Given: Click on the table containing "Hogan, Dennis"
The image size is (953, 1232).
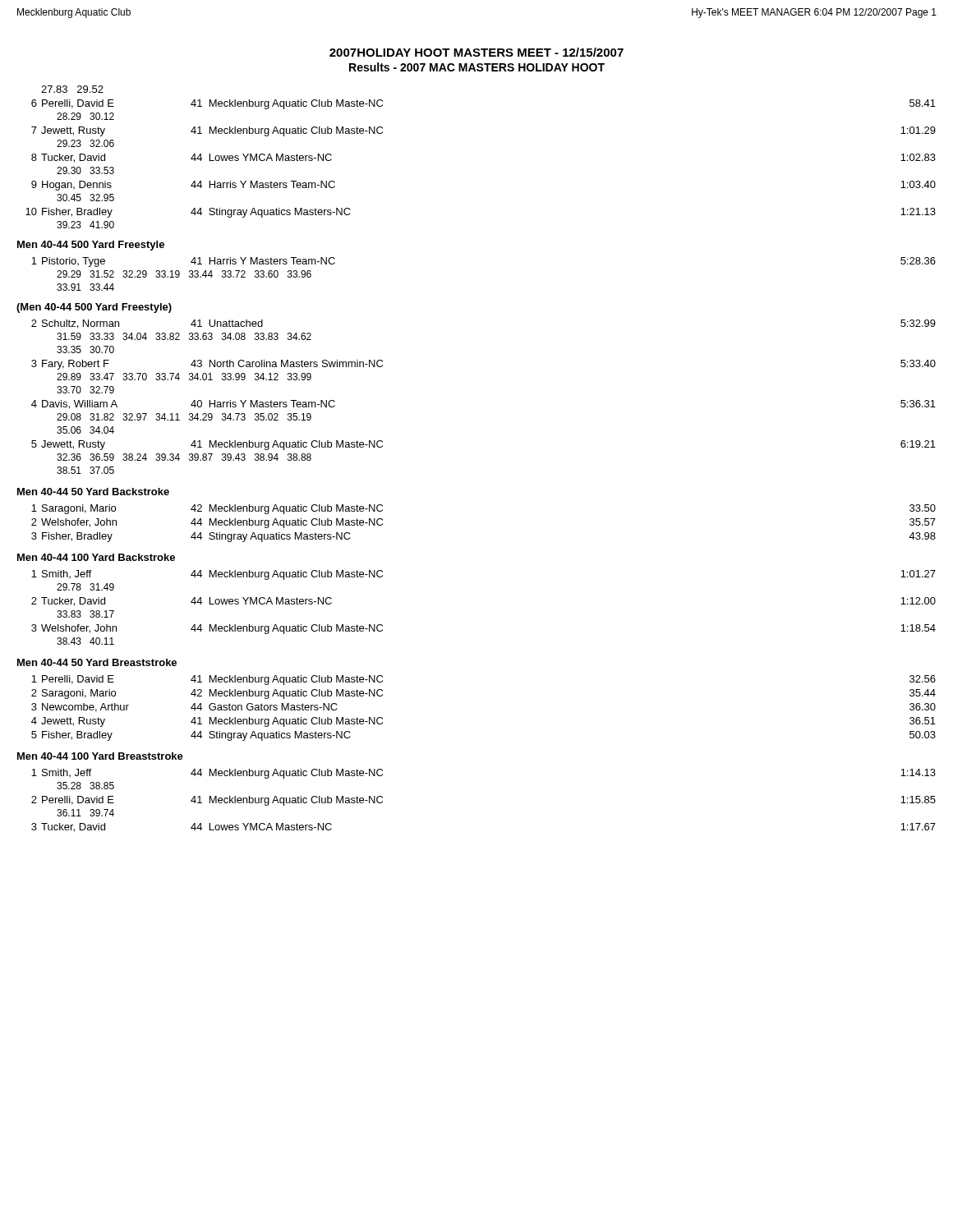Looking at the screenshot, I should coord(476,157).
